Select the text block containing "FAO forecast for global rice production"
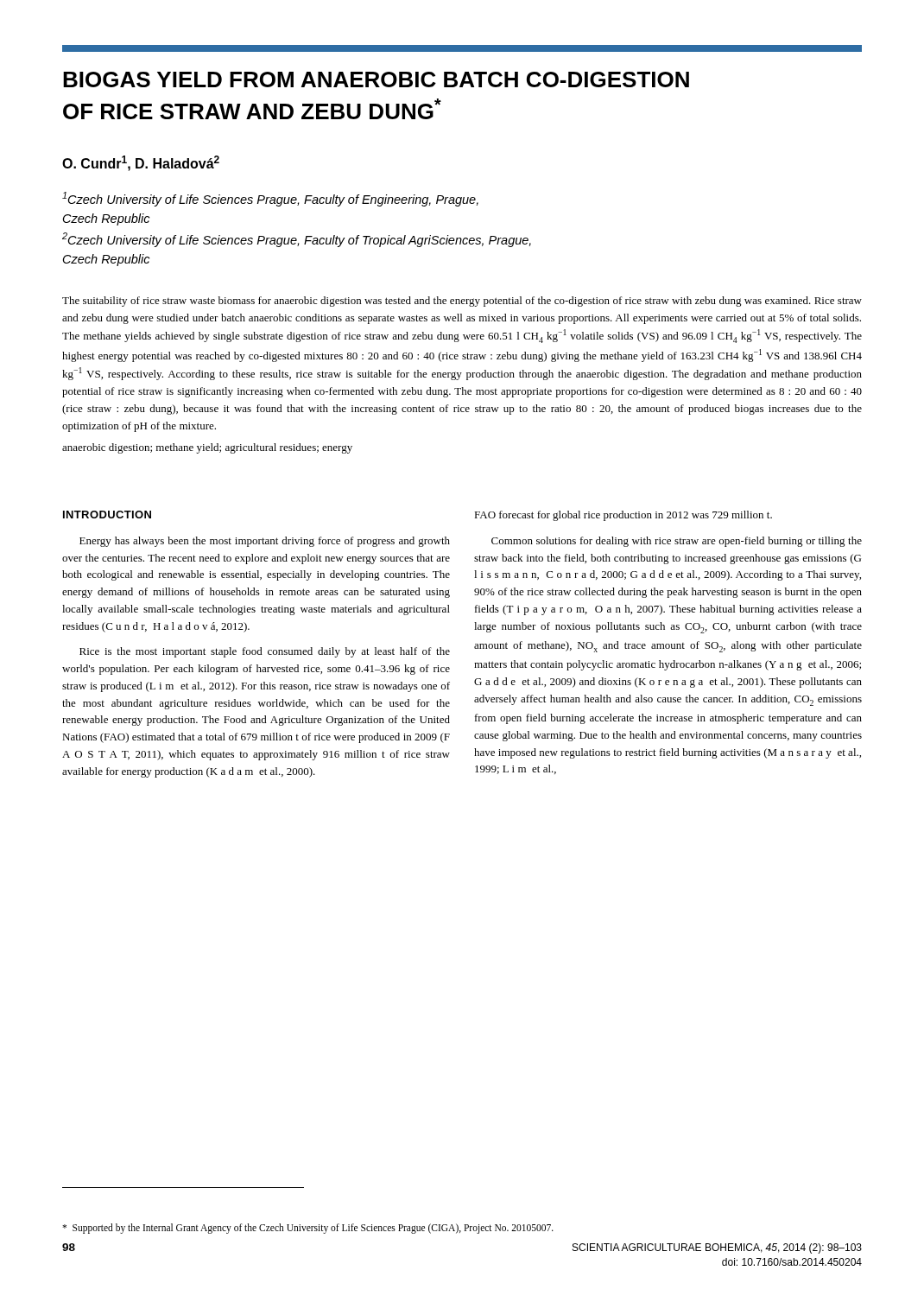The image size is (924, 1296). coord(668,642)
